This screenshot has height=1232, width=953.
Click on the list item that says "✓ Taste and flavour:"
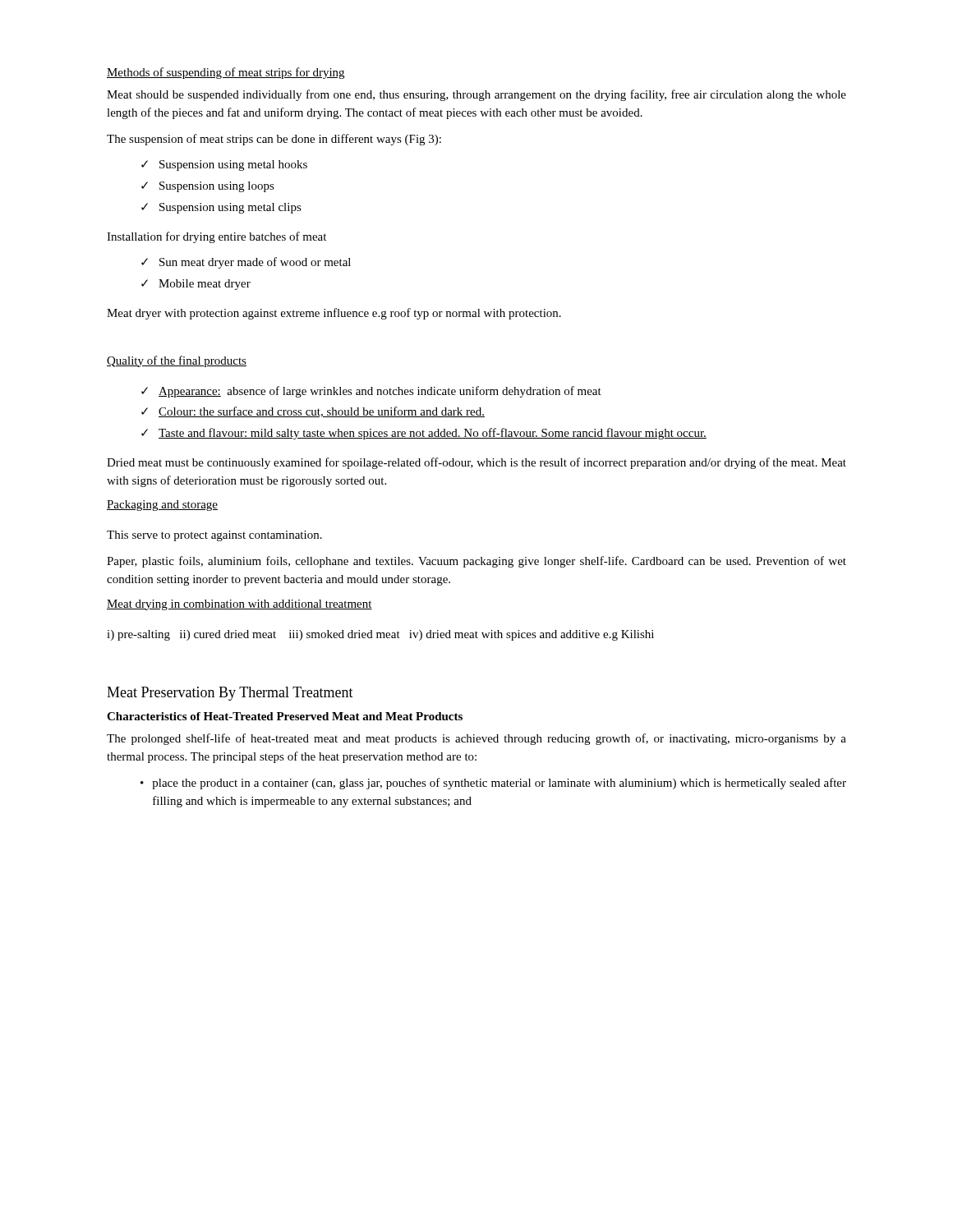(x=493, y=434)
